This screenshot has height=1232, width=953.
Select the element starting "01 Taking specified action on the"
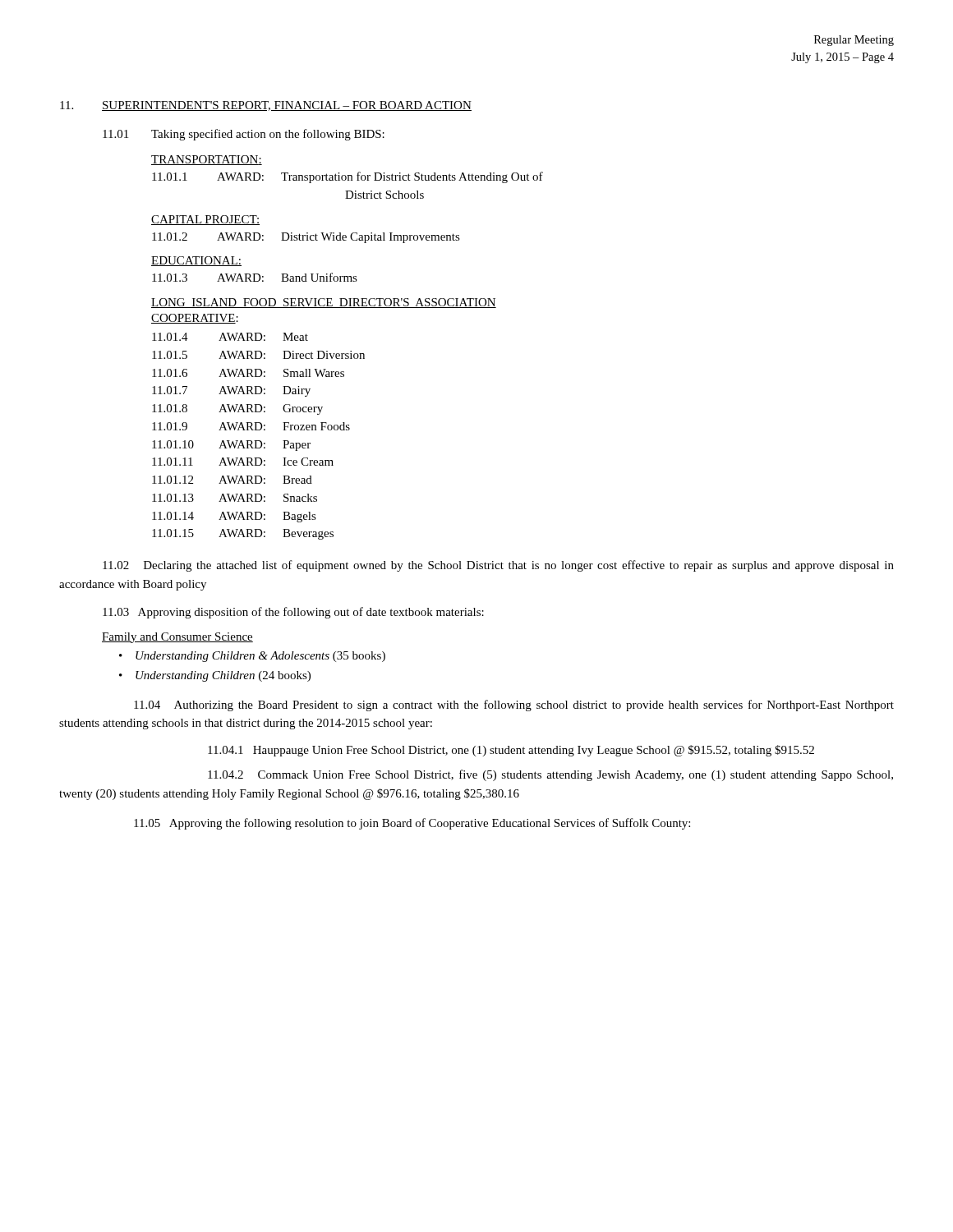[x=244, y=135]
